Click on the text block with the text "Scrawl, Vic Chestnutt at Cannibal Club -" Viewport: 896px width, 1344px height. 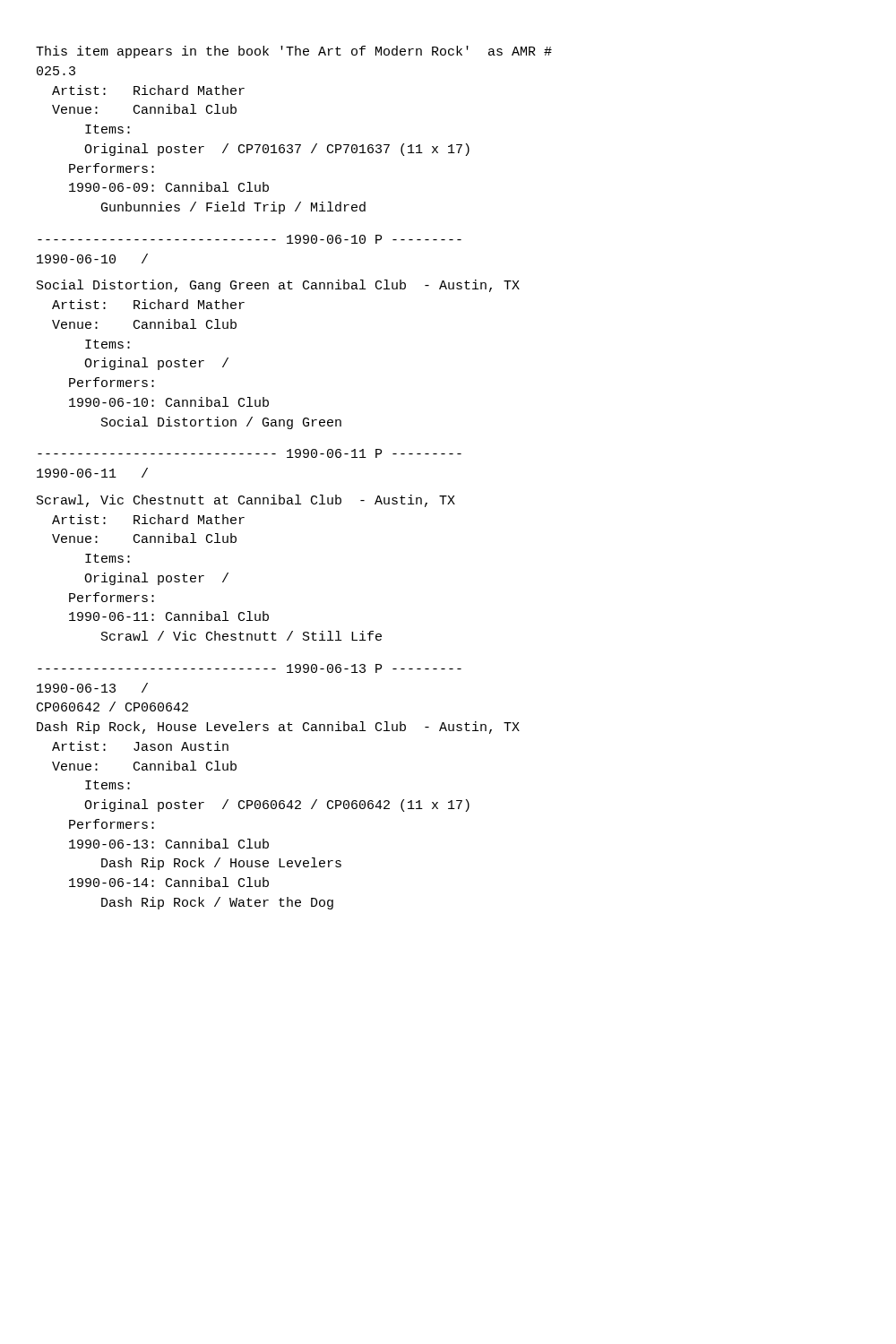coord(246,501)
